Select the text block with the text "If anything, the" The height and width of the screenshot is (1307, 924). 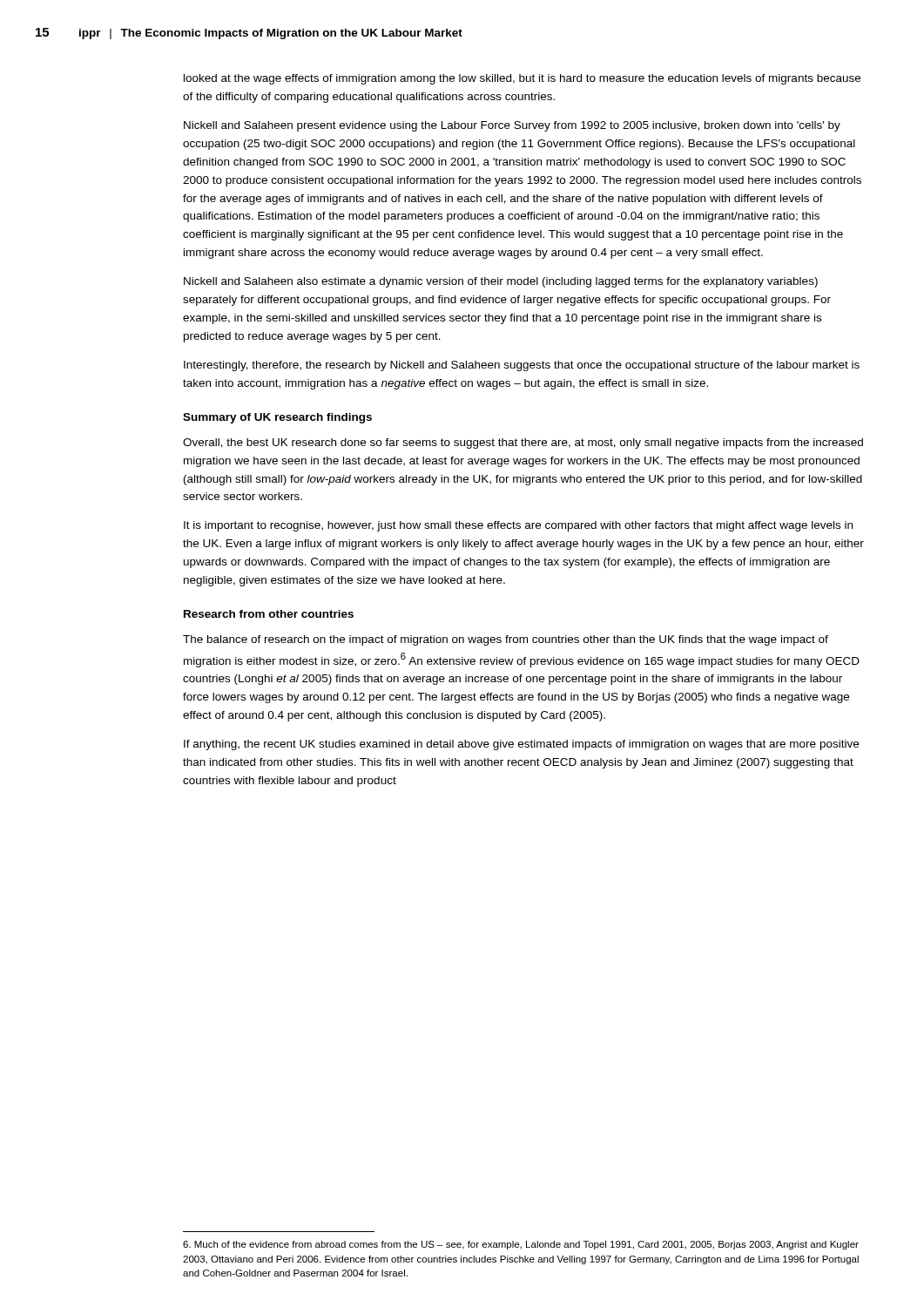pyautogui.click(x=527, y=763)
